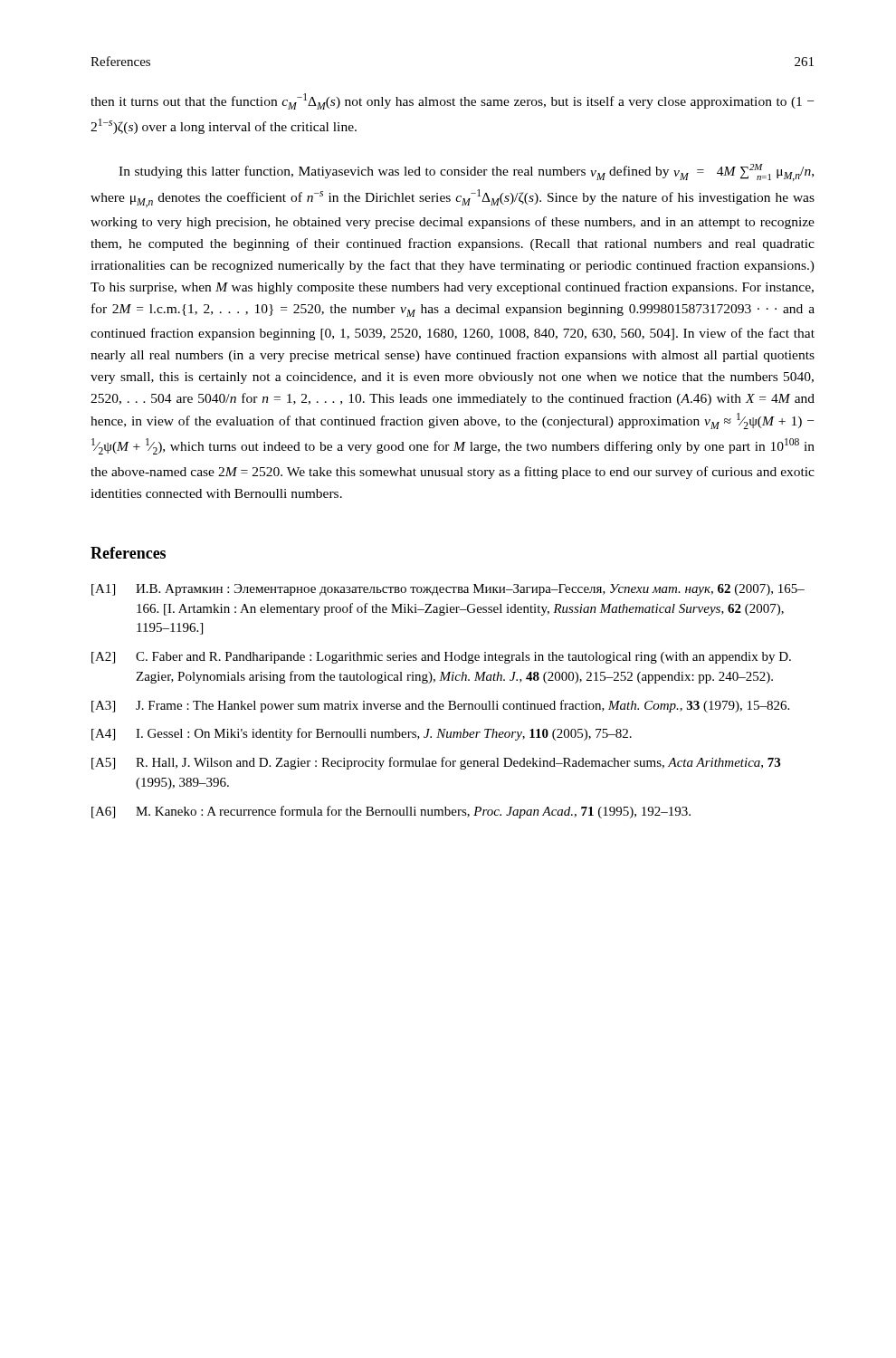Select the text starting "[A2] C. Faber and R. Pandharipande : Logarithmic"
The height and width of the screenshot is (1358, 896).
453,667
